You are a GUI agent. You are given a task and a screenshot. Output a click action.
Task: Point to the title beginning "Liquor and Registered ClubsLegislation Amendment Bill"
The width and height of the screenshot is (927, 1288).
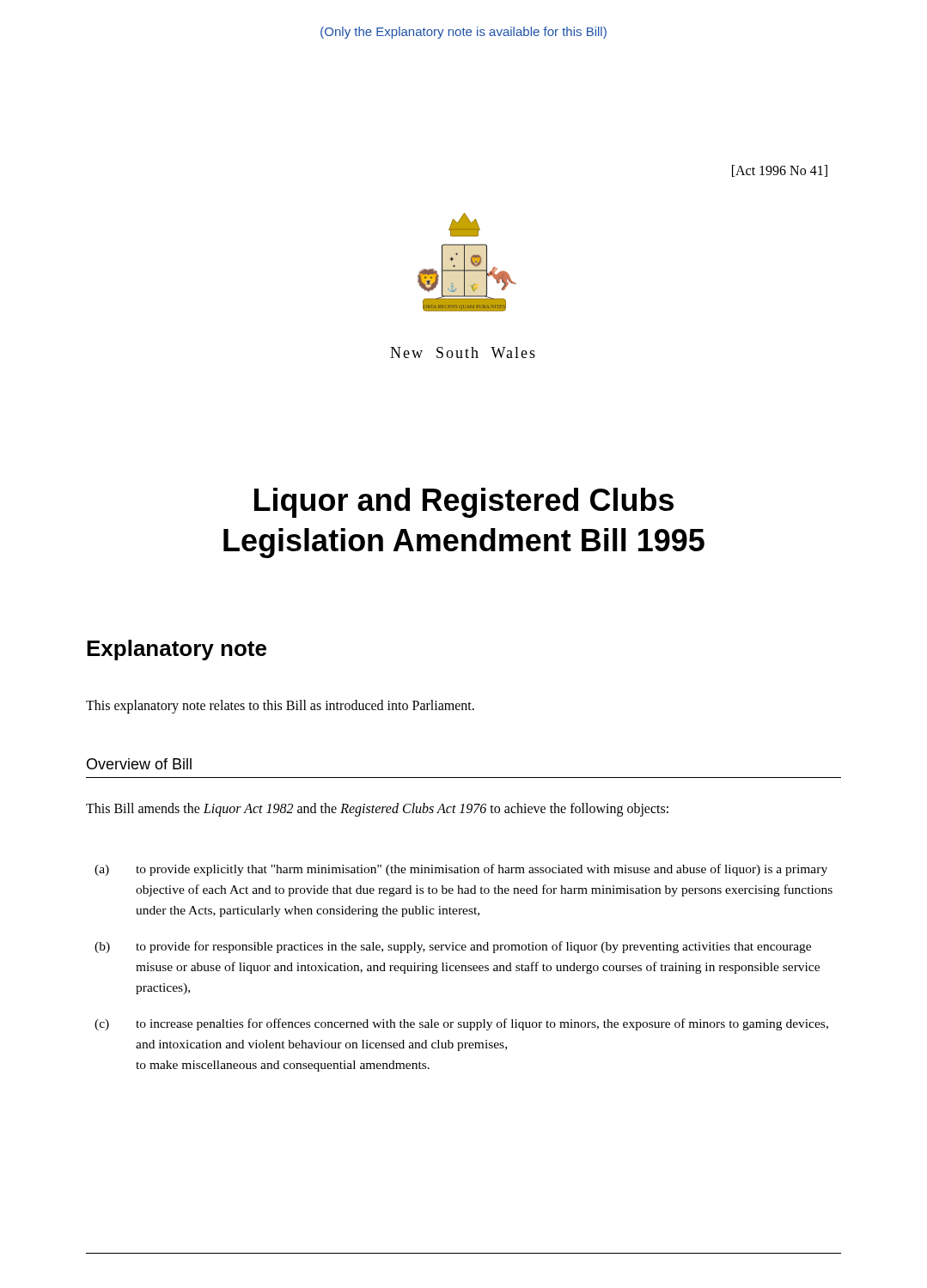[464, 521]
